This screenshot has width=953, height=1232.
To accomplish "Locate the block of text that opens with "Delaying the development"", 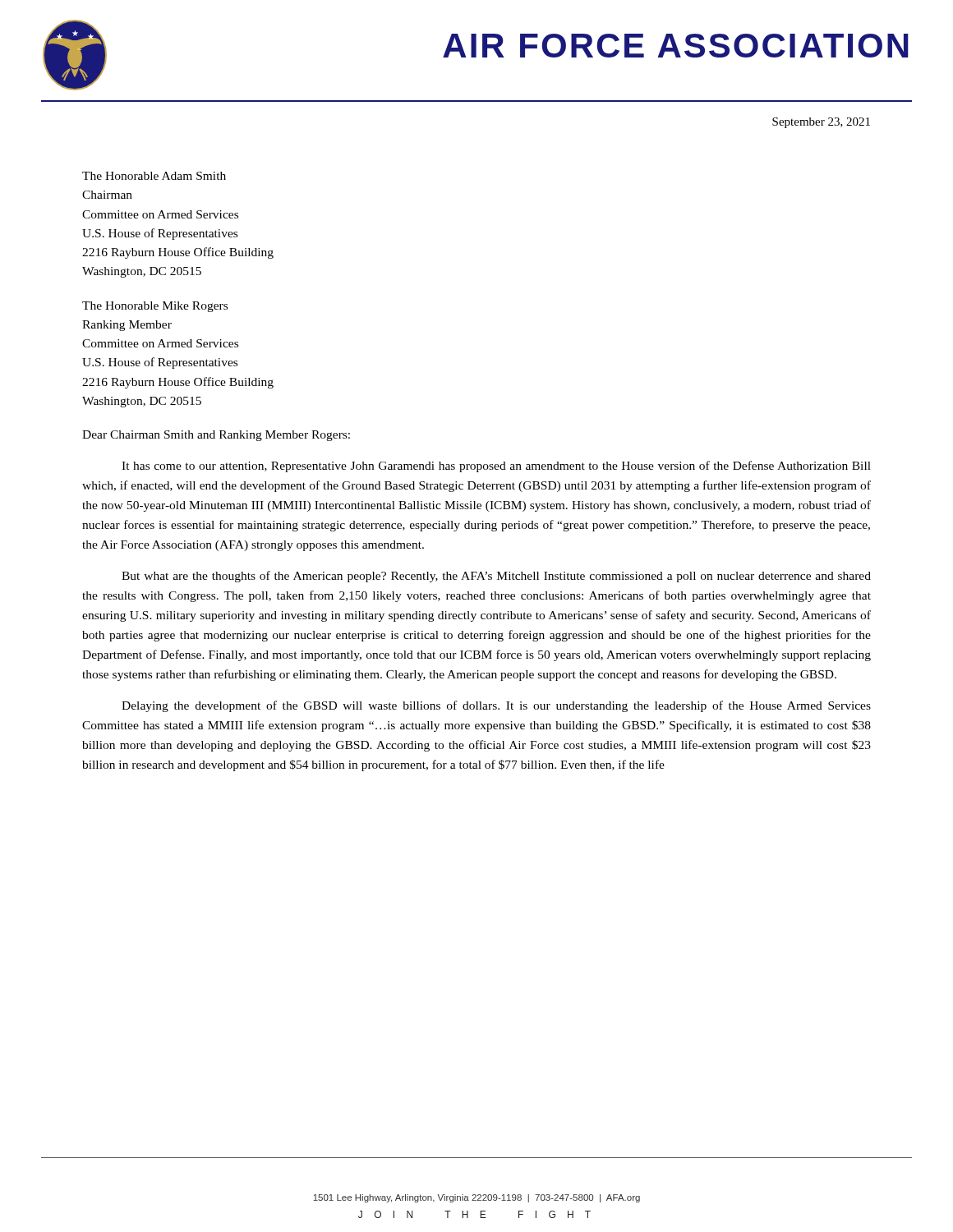I will 476,735.
